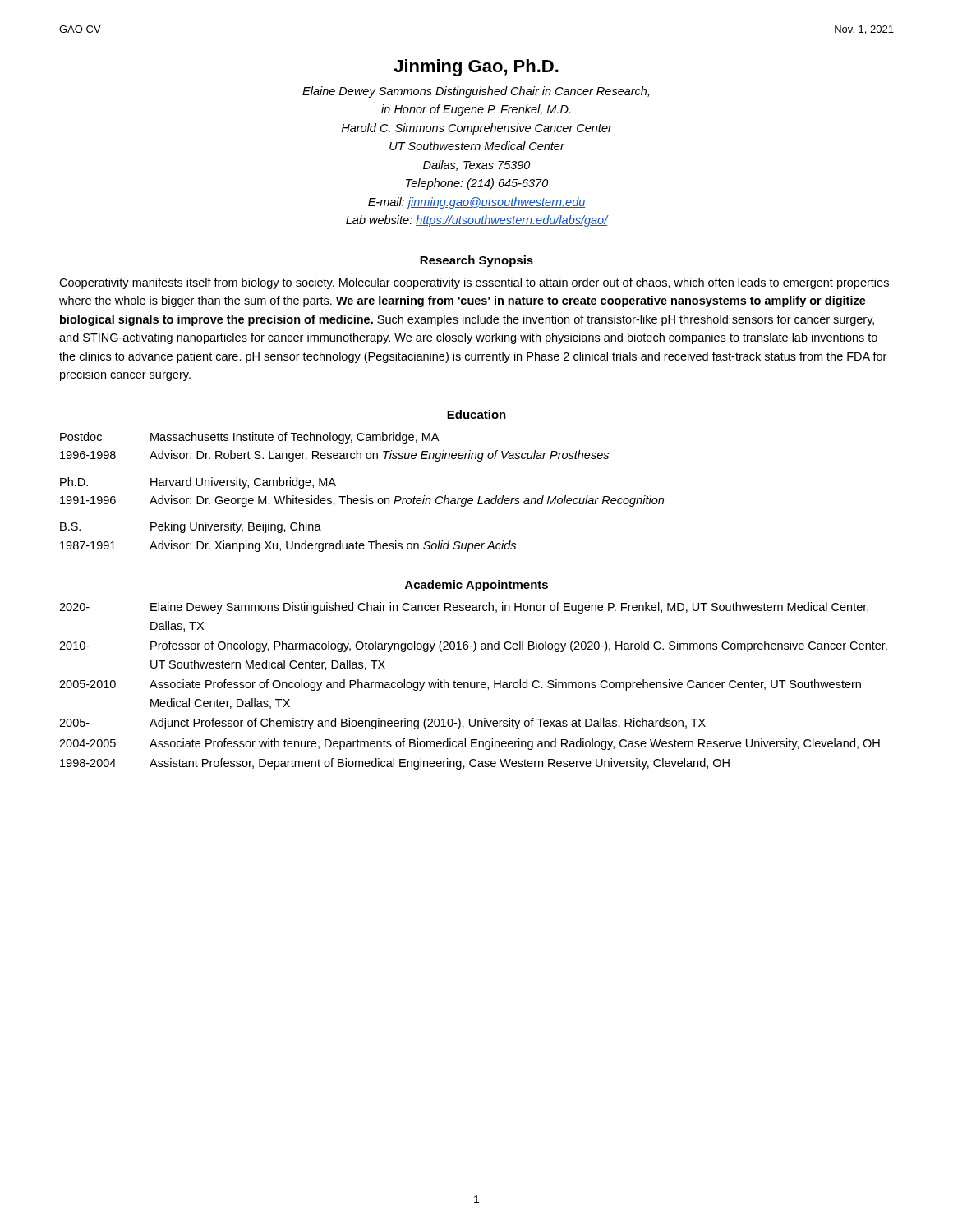The width and height of the screenshot is (953, 1232).
Task: Locate the list item that says "2005- Adjunct Professor of Chemistry and"
Action: point(476,723)
